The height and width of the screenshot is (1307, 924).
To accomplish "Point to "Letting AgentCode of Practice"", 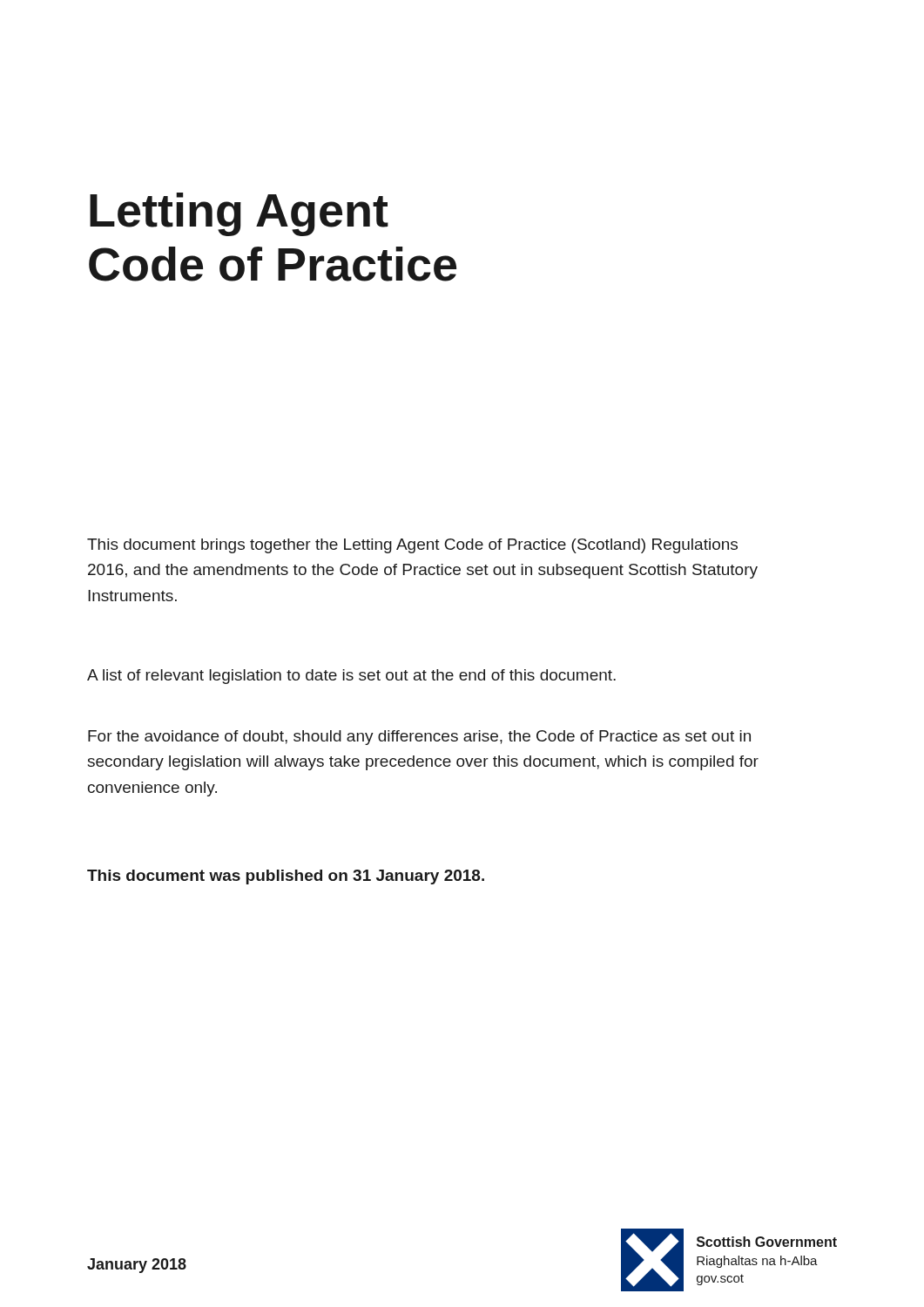I will 273,237.
